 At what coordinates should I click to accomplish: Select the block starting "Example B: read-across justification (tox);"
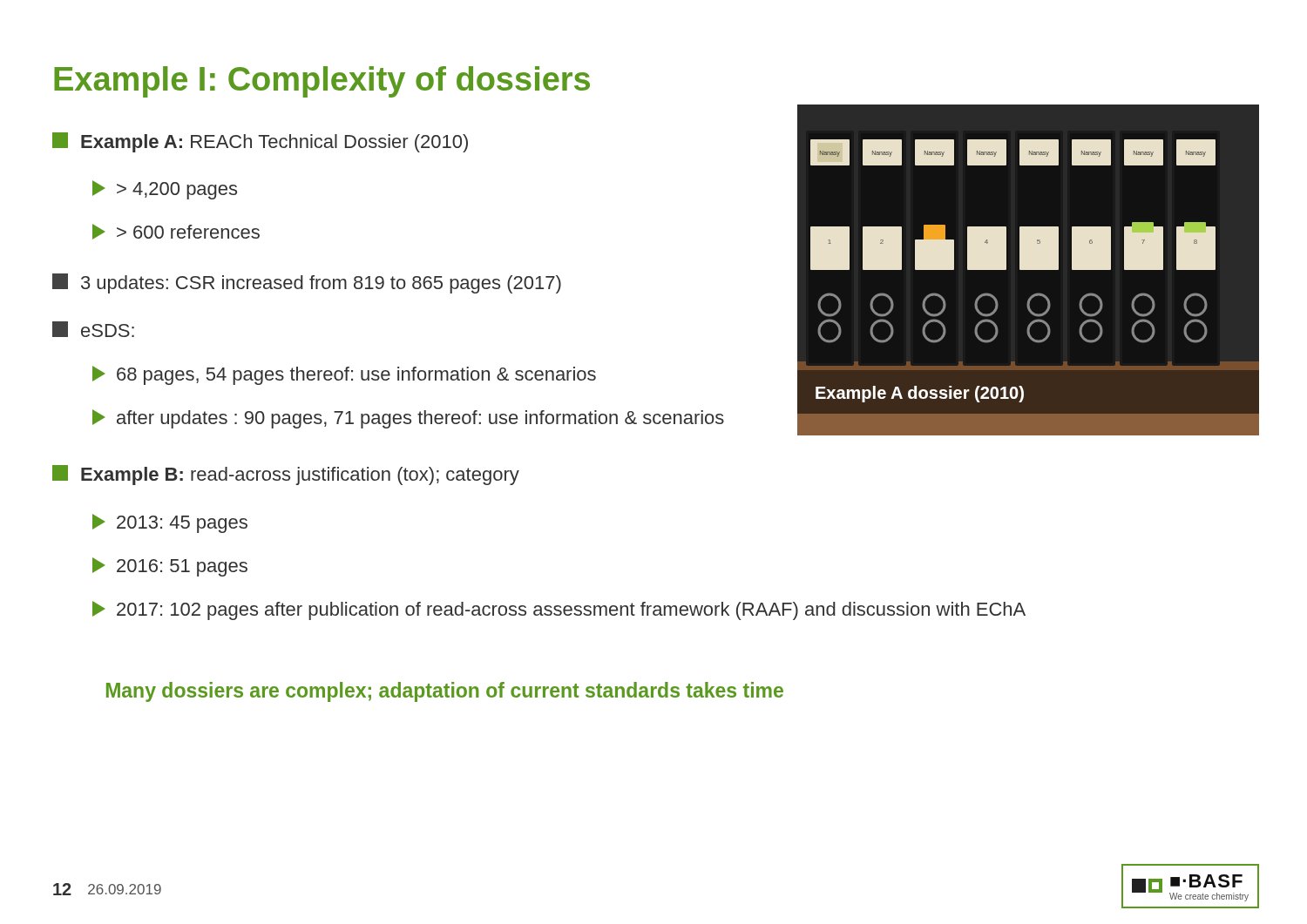click(x=286, y=475)
